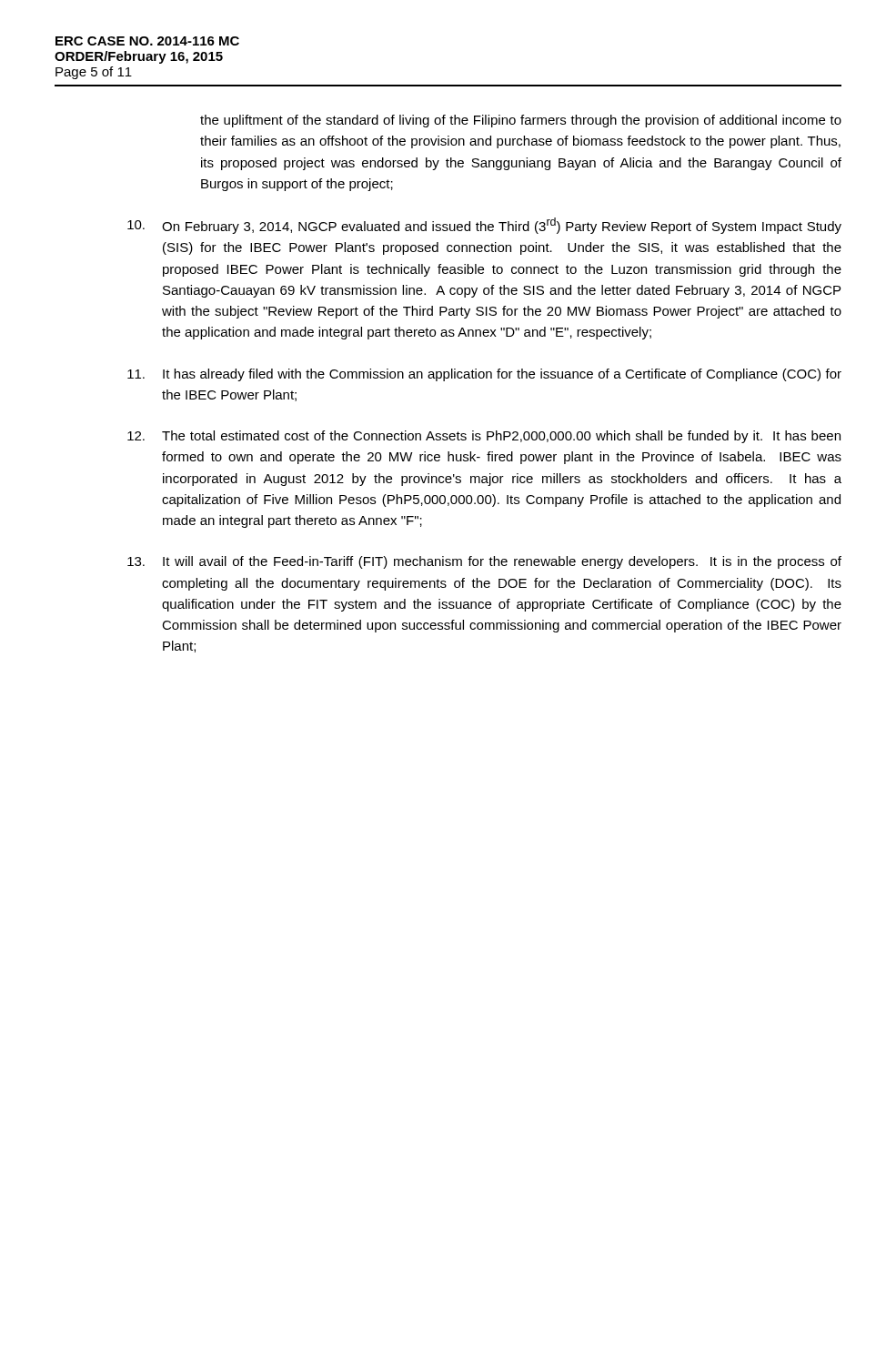Screen dimensions: 1365x896
Task: Select the passage starting "the upliftment of"
Action: [x=521, y=151]
